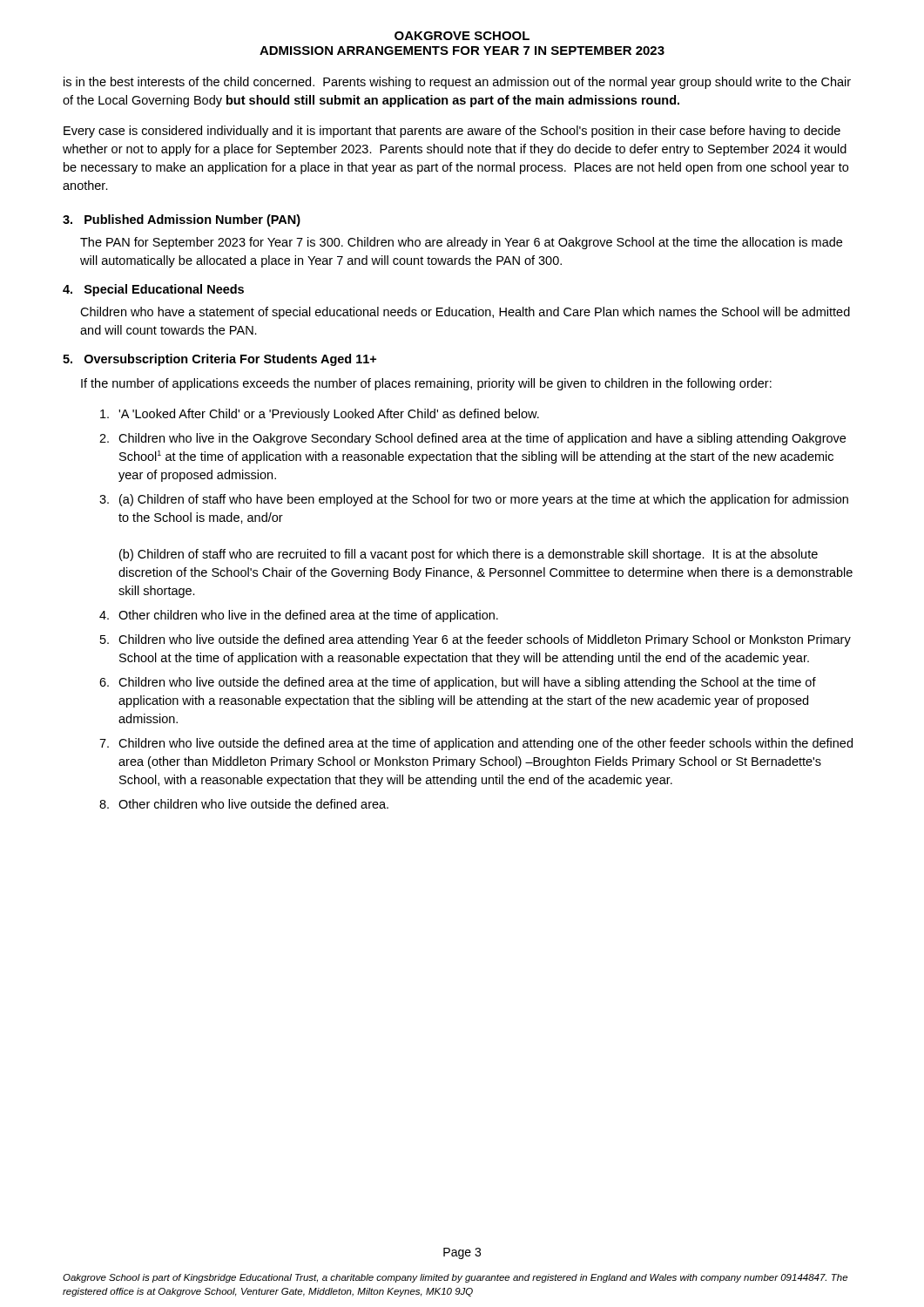Select the text block with the text "Children who have a statement of"
The image size is (924, 1307).
[x=465, y=321]
